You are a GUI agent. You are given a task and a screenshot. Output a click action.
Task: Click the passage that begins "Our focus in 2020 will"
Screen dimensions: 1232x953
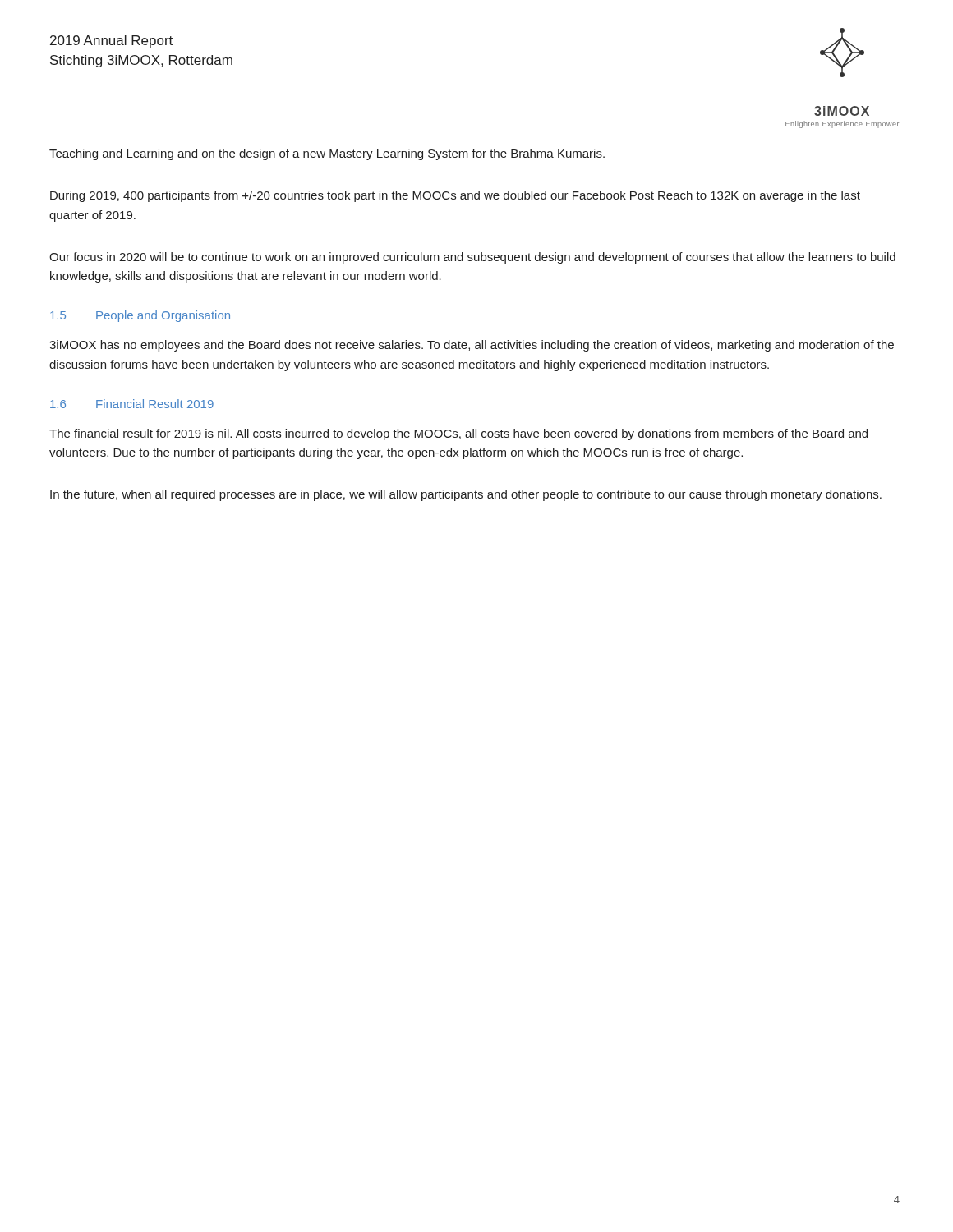(473, 266)
